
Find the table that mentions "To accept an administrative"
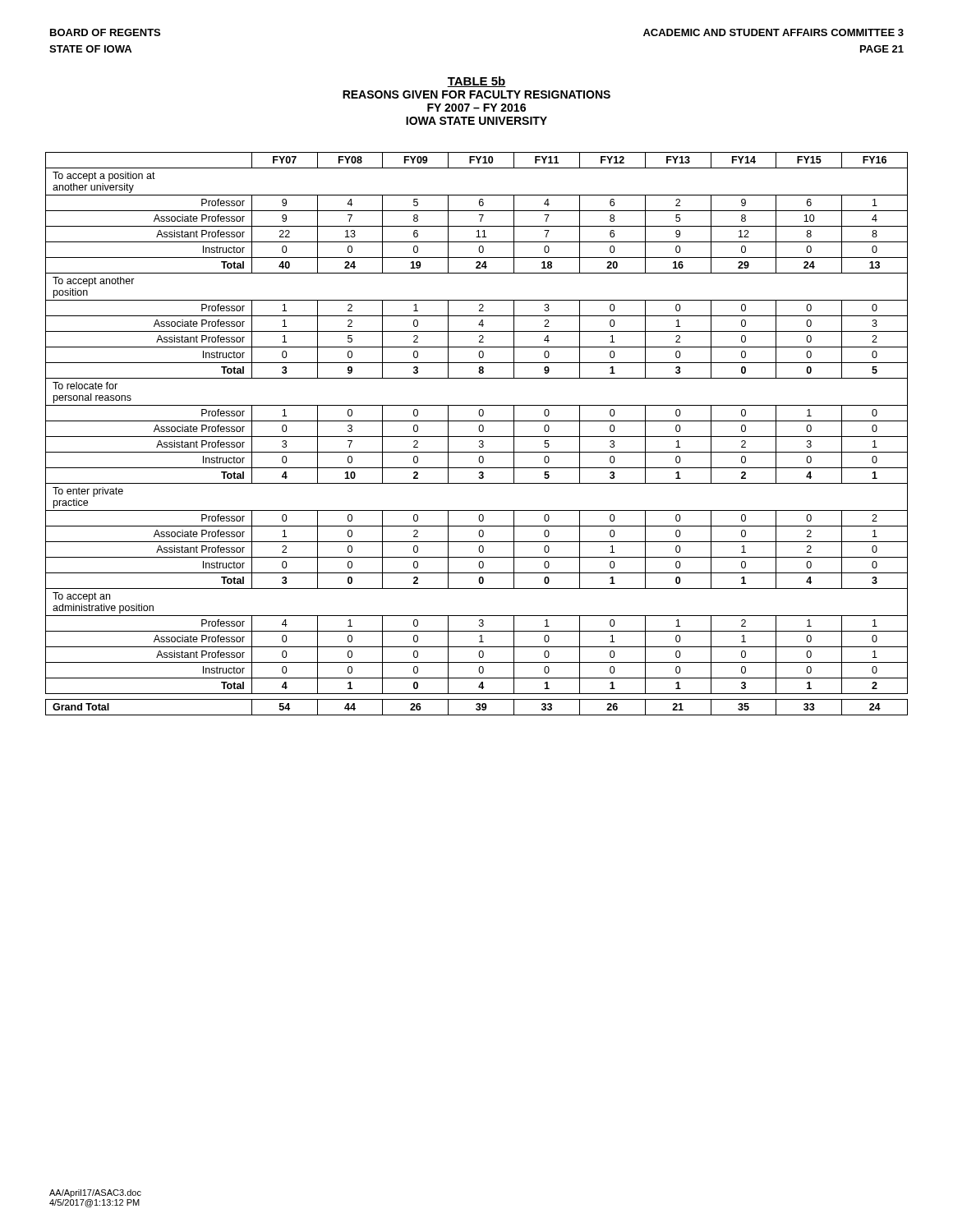pos(476,434)
